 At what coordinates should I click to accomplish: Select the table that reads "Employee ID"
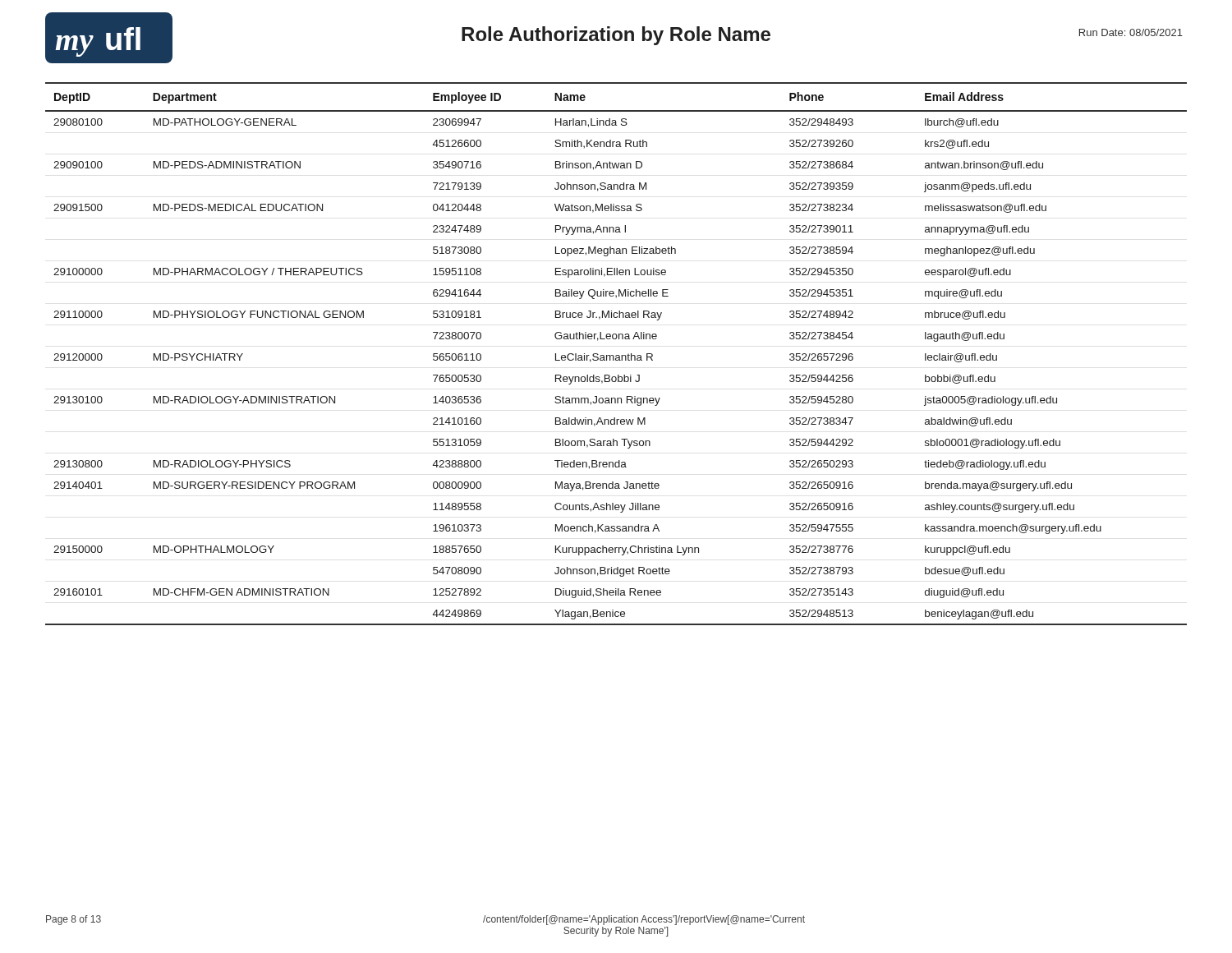[x=616, y=354]
